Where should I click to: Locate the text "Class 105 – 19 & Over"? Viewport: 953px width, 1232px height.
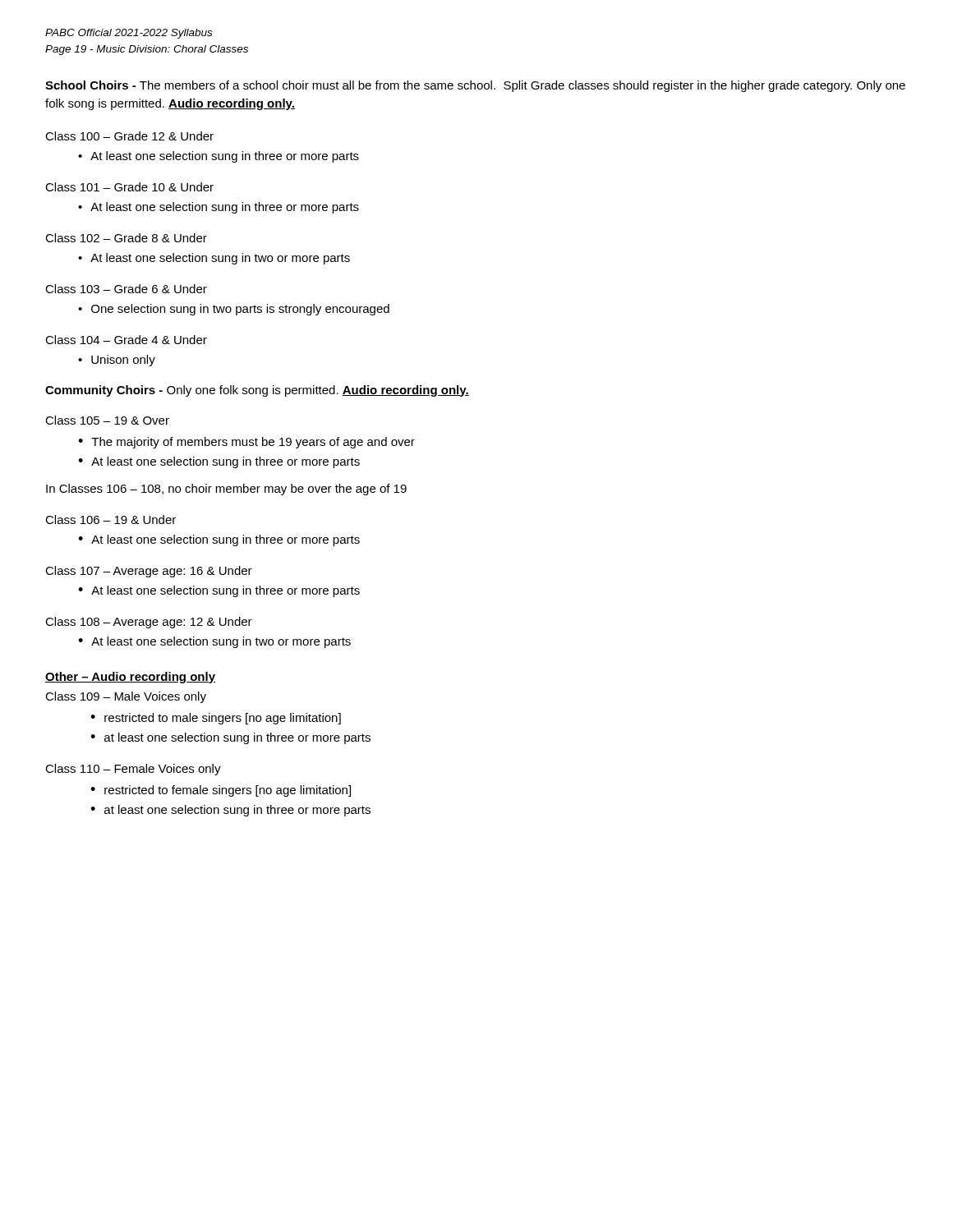[x=107, y=420]
